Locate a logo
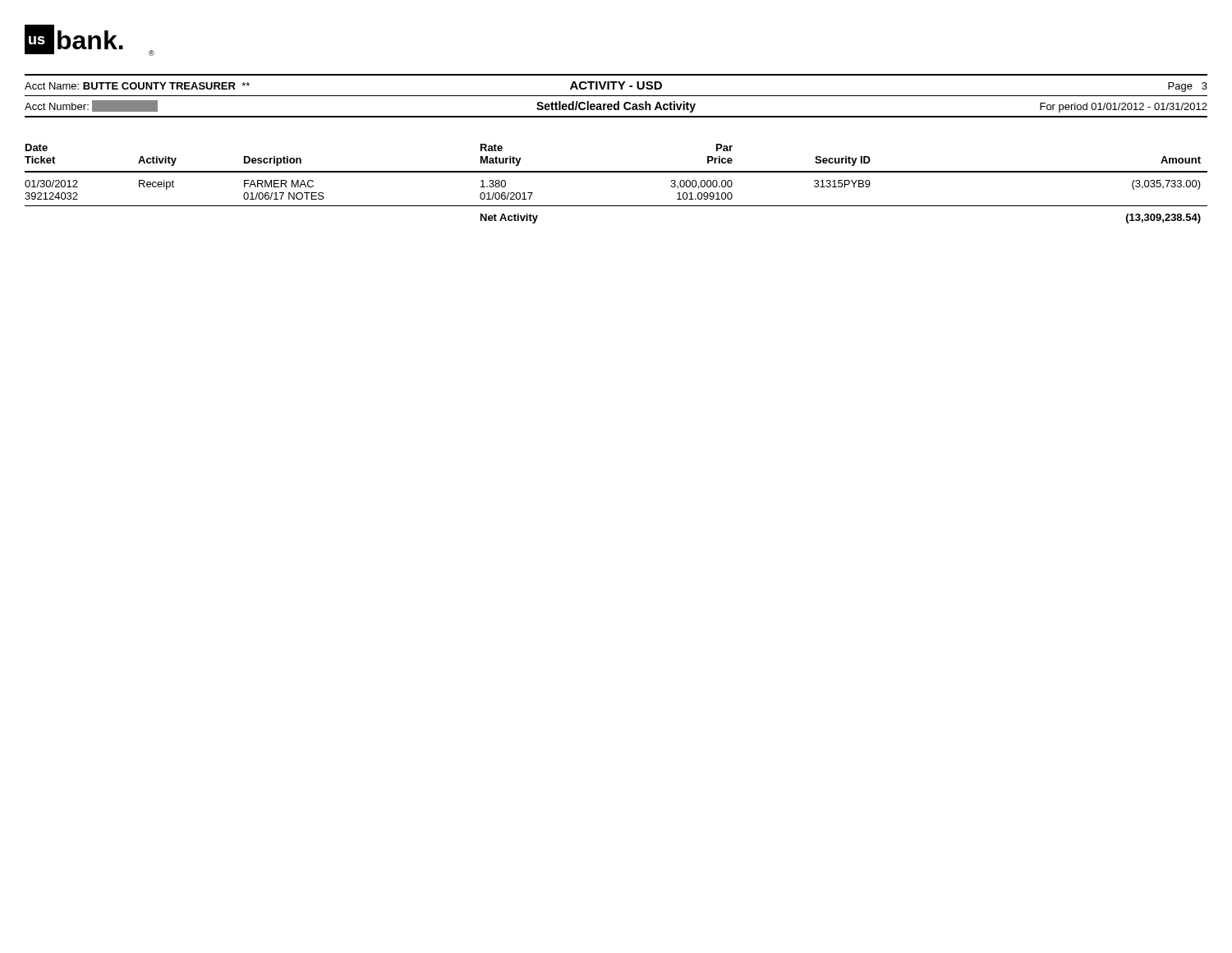This screenshot has height=953, width=1232. [90, 42]
